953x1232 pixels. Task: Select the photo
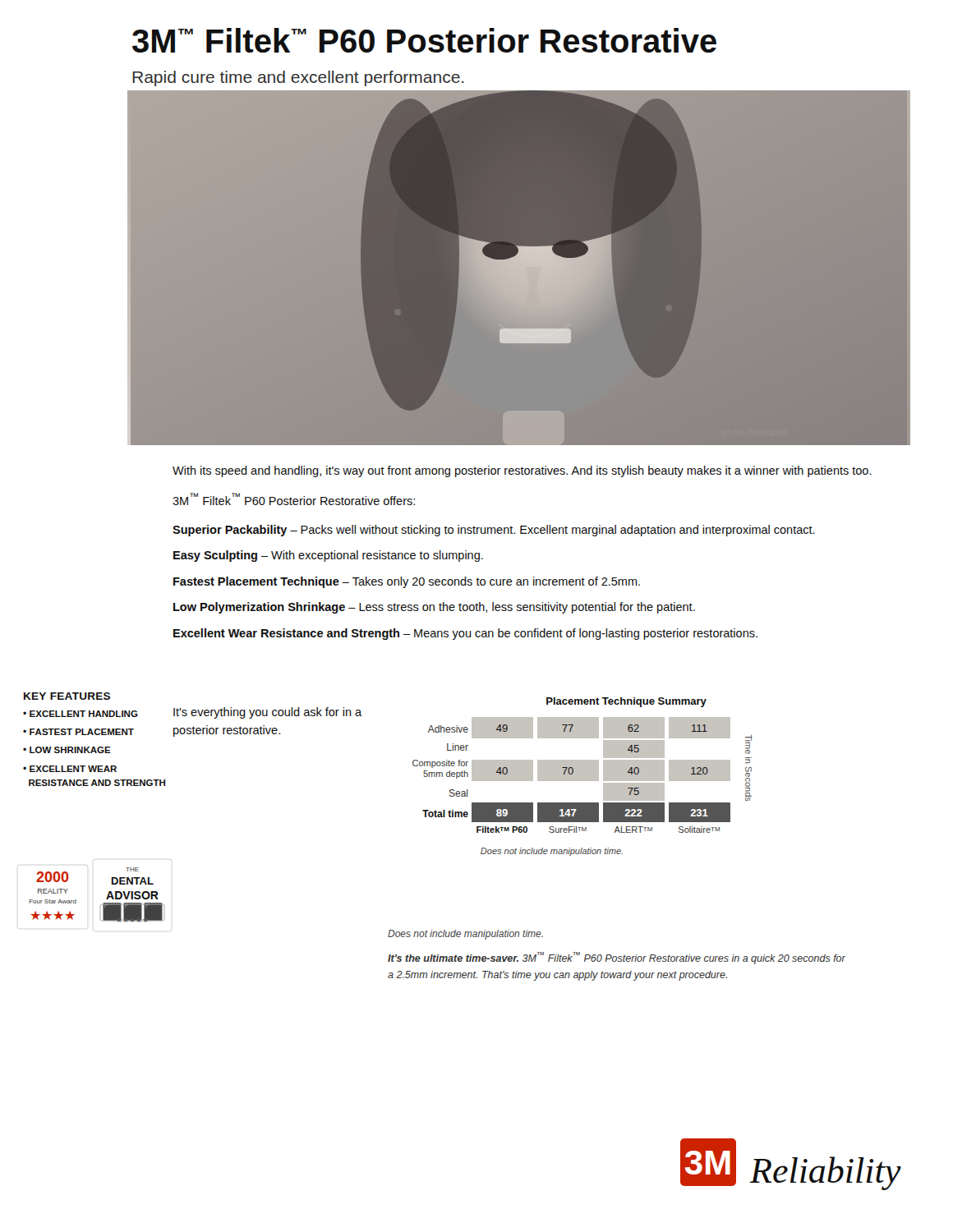(x=519, y=268)
